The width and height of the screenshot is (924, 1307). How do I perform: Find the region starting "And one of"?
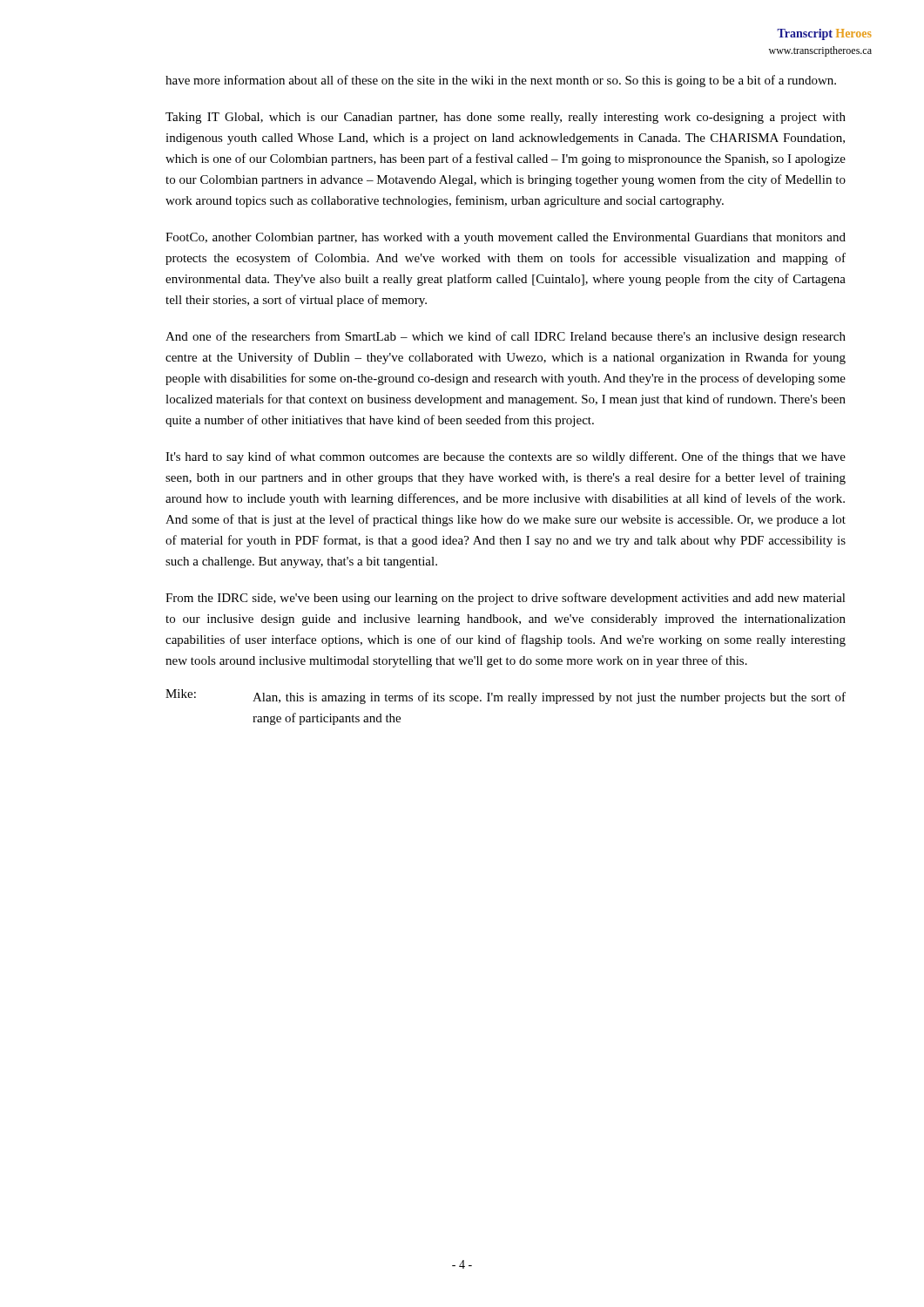click(x=506, y=378)
